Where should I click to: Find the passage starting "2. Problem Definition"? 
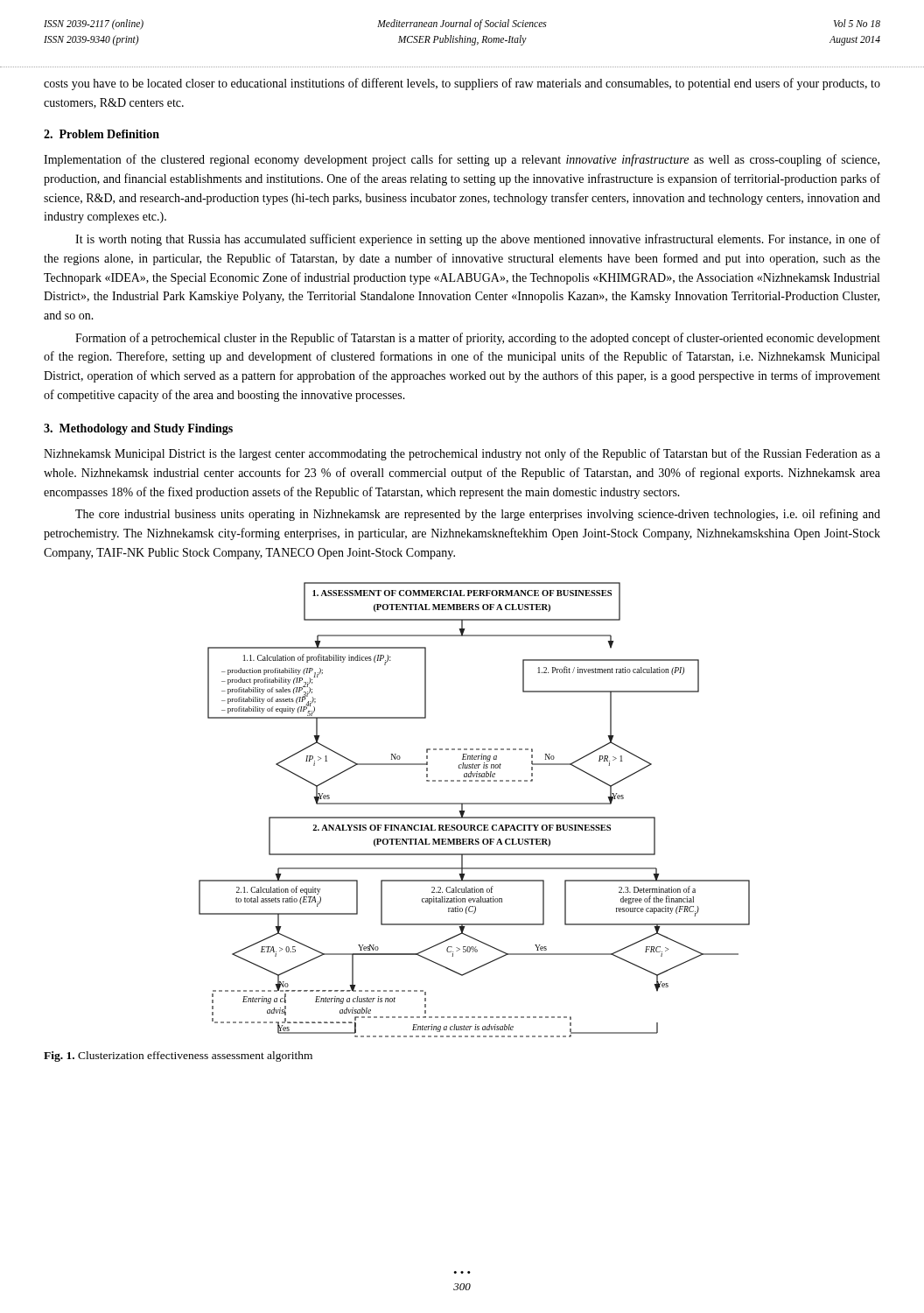(x=101, y=135)
